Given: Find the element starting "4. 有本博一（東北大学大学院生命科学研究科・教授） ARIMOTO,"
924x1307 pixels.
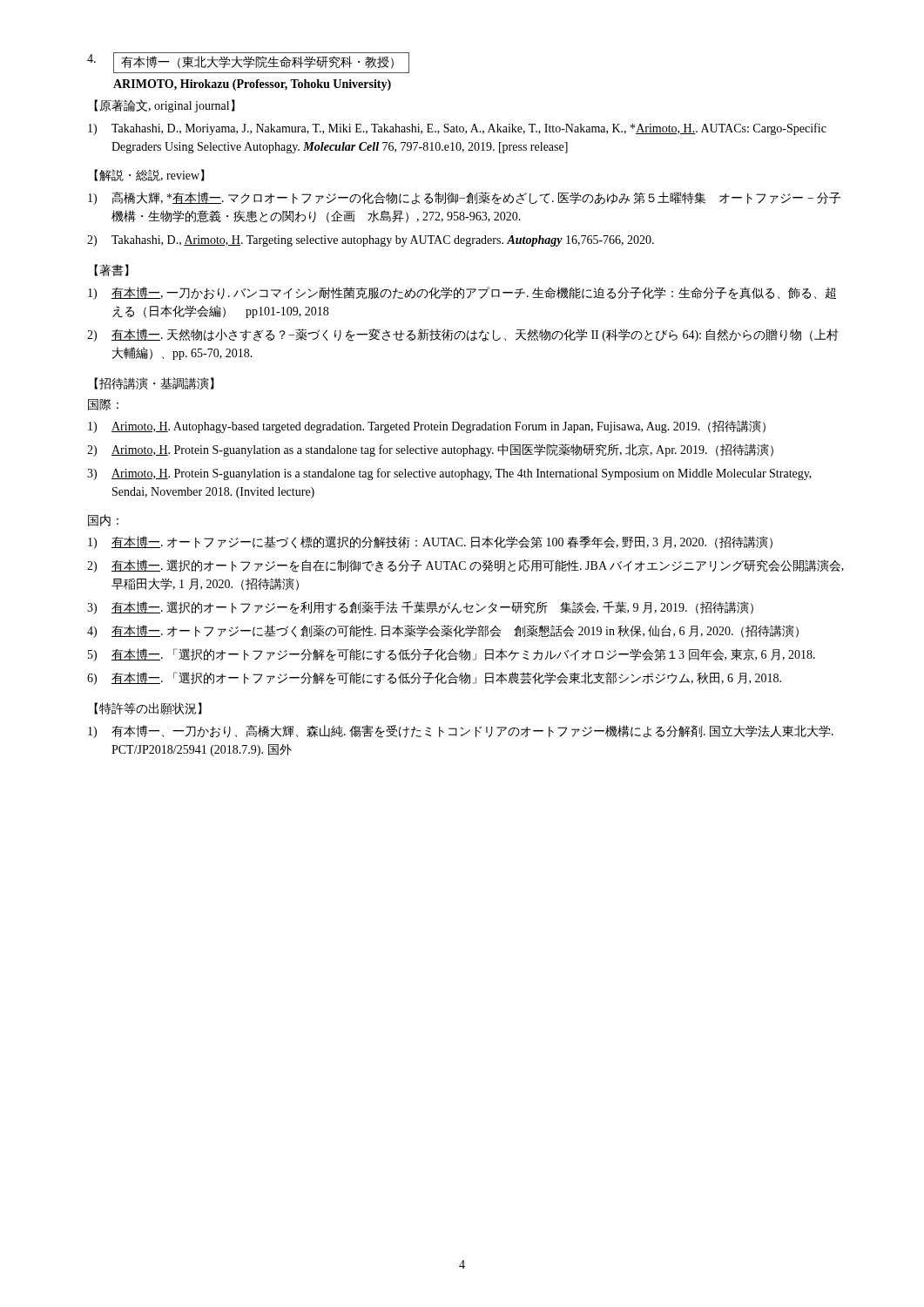Looking at the screenshot, I should pyautogui.click(x=248, y=63).
